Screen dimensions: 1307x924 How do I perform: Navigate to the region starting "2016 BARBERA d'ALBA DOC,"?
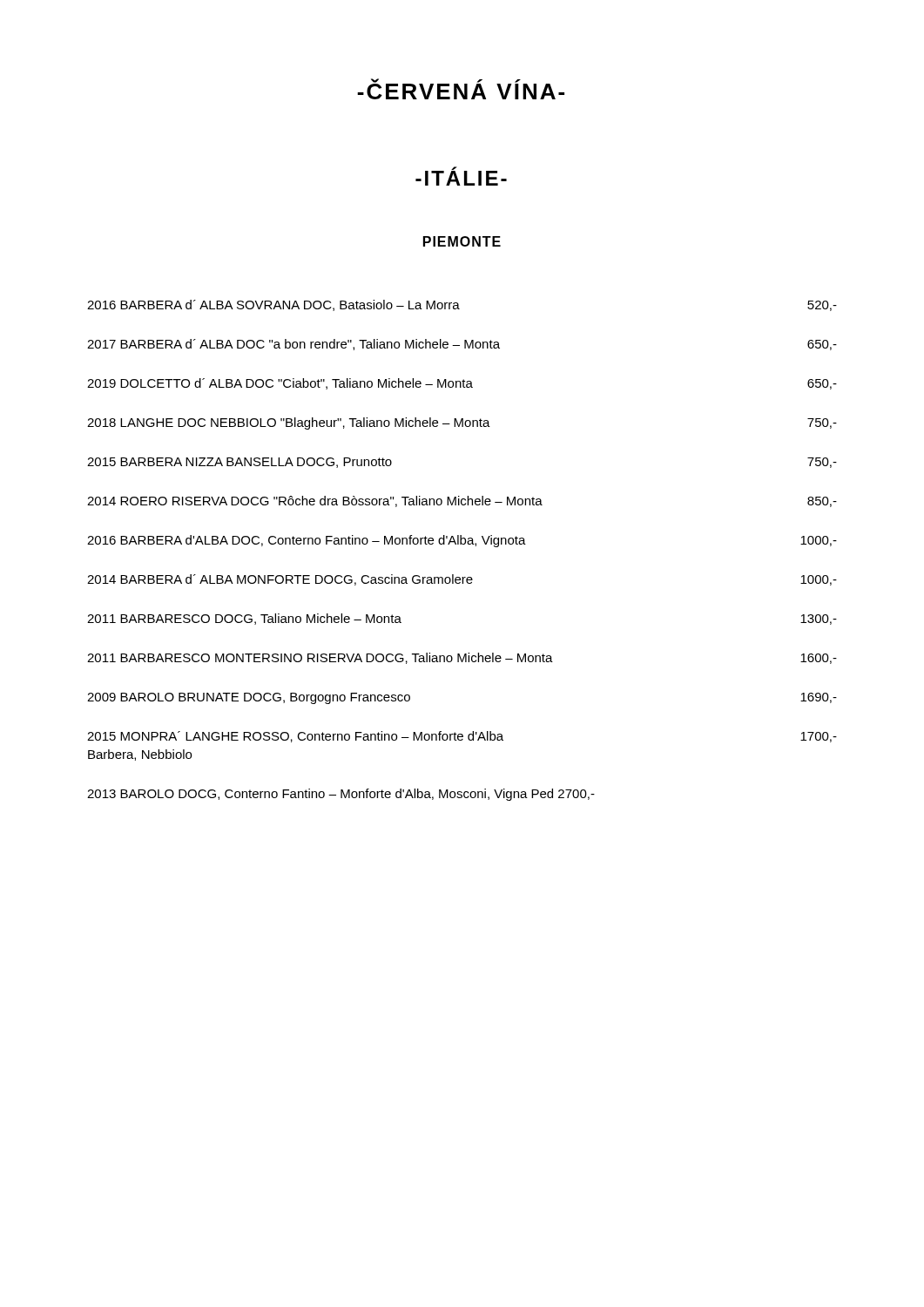[462, 540]
